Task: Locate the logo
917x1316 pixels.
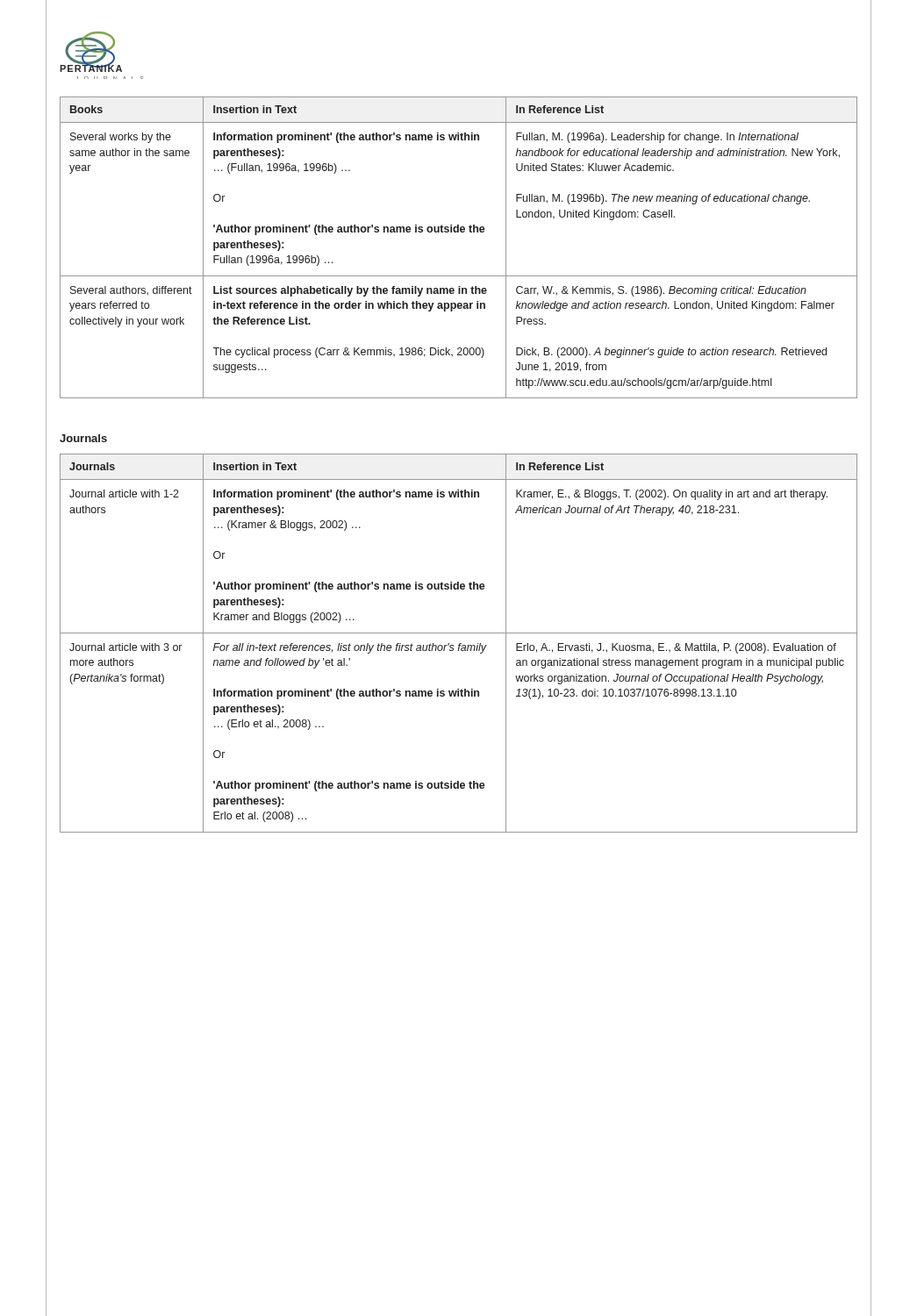Action: 112,53
